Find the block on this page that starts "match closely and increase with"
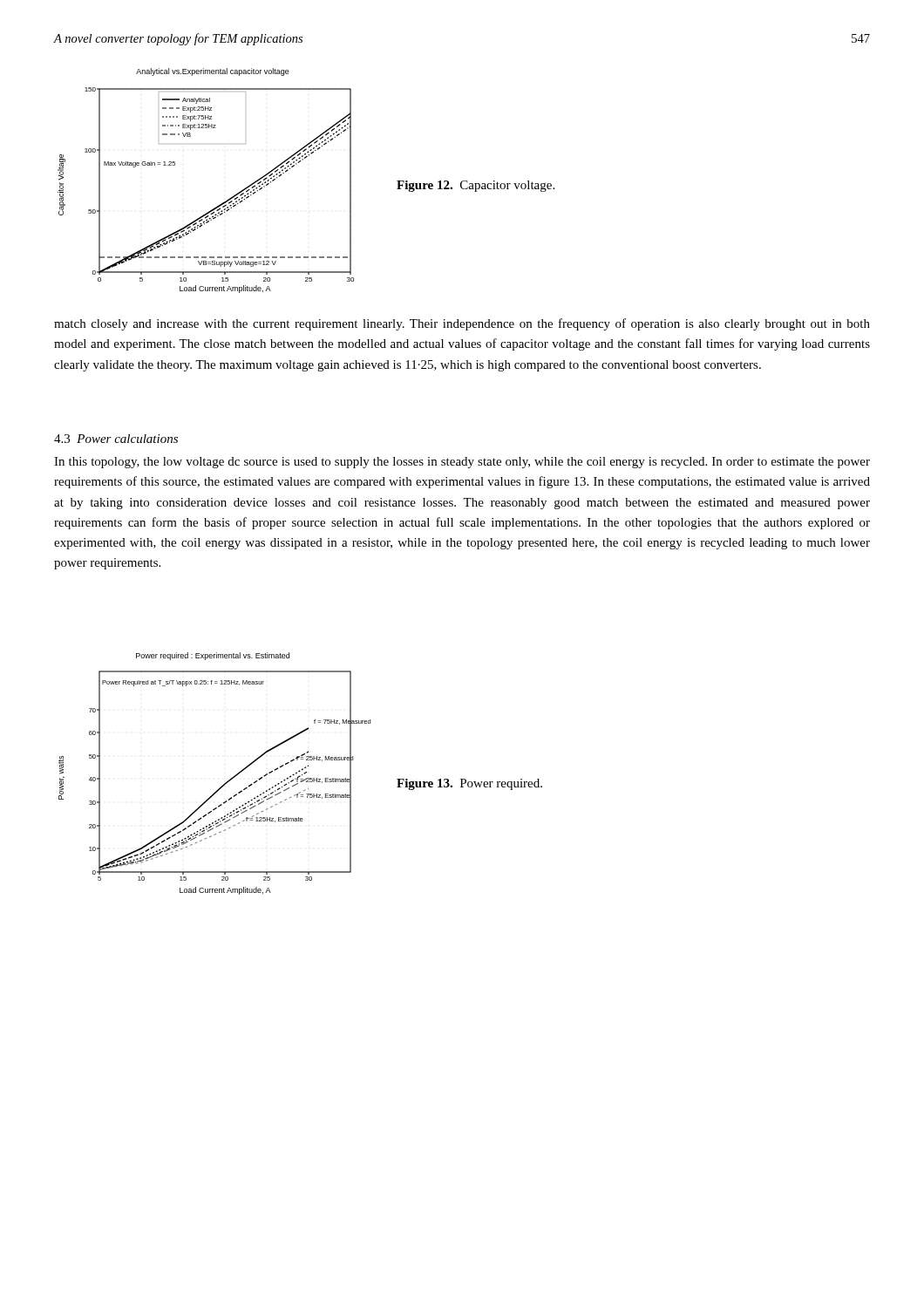Viewport: 924px width, 1308px height. coord(462,344)
